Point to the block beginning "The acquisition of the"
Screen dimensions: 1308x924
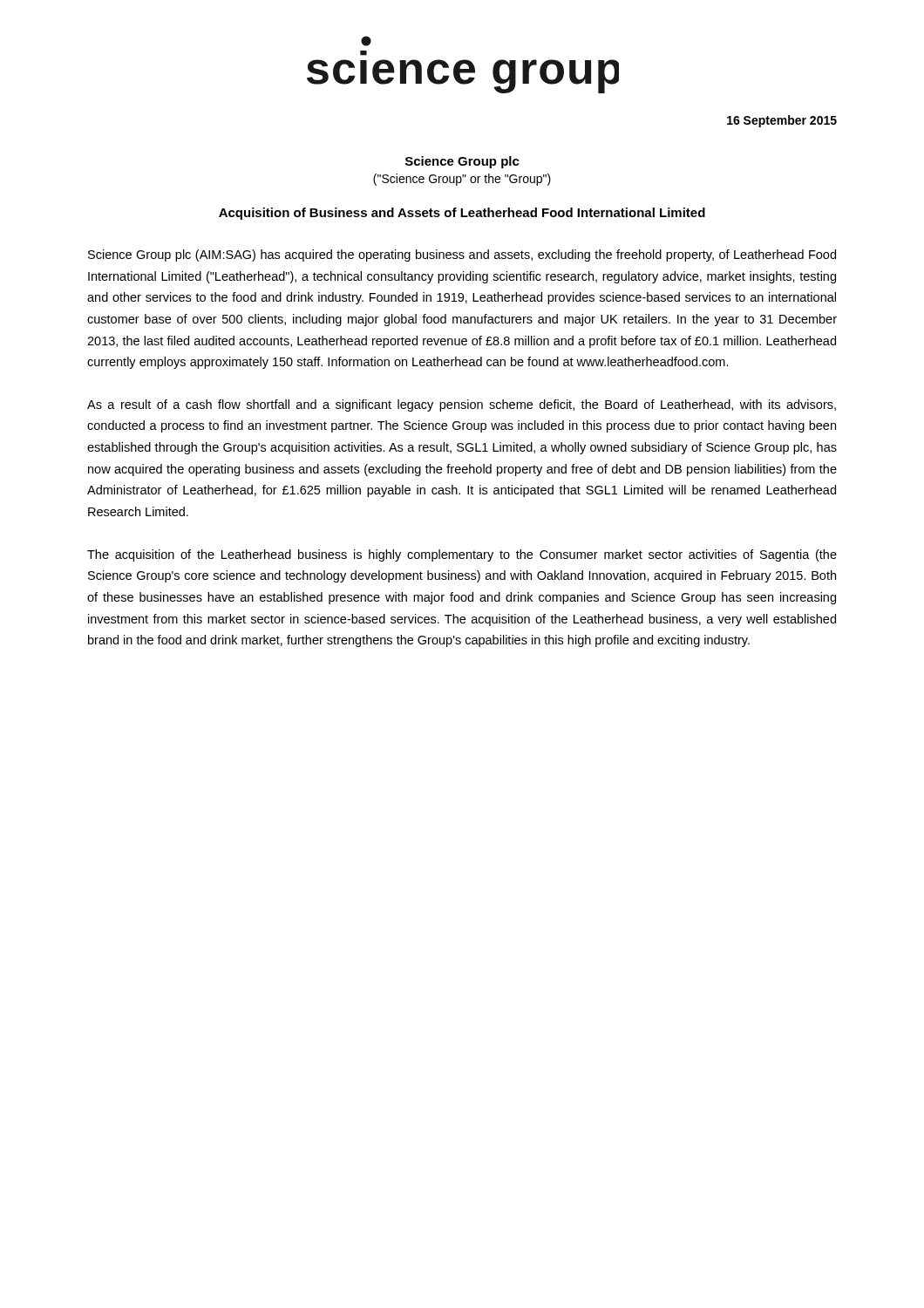pos(462,597)
